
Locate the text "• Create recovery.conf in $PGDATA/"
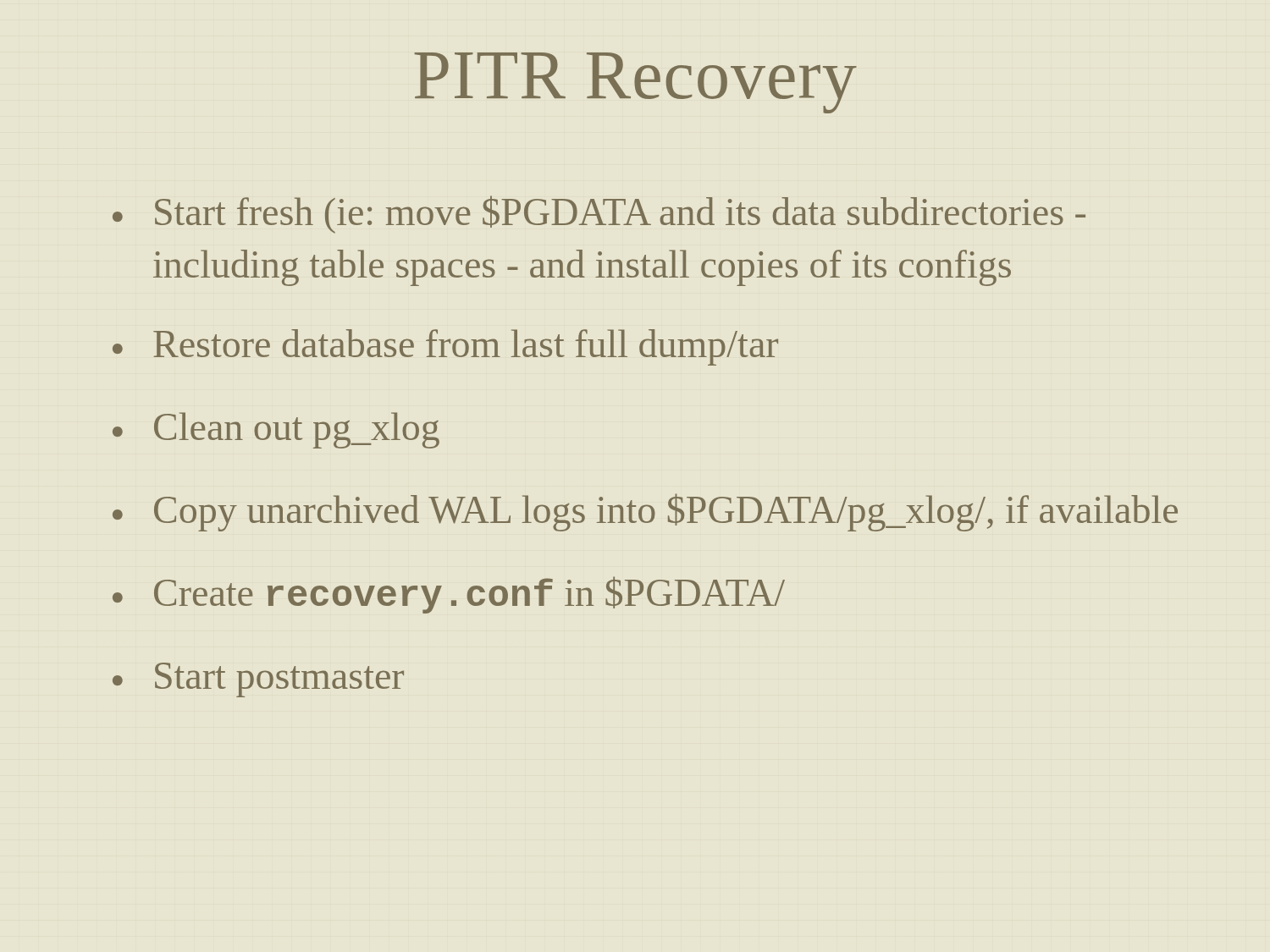click(648, 595)
